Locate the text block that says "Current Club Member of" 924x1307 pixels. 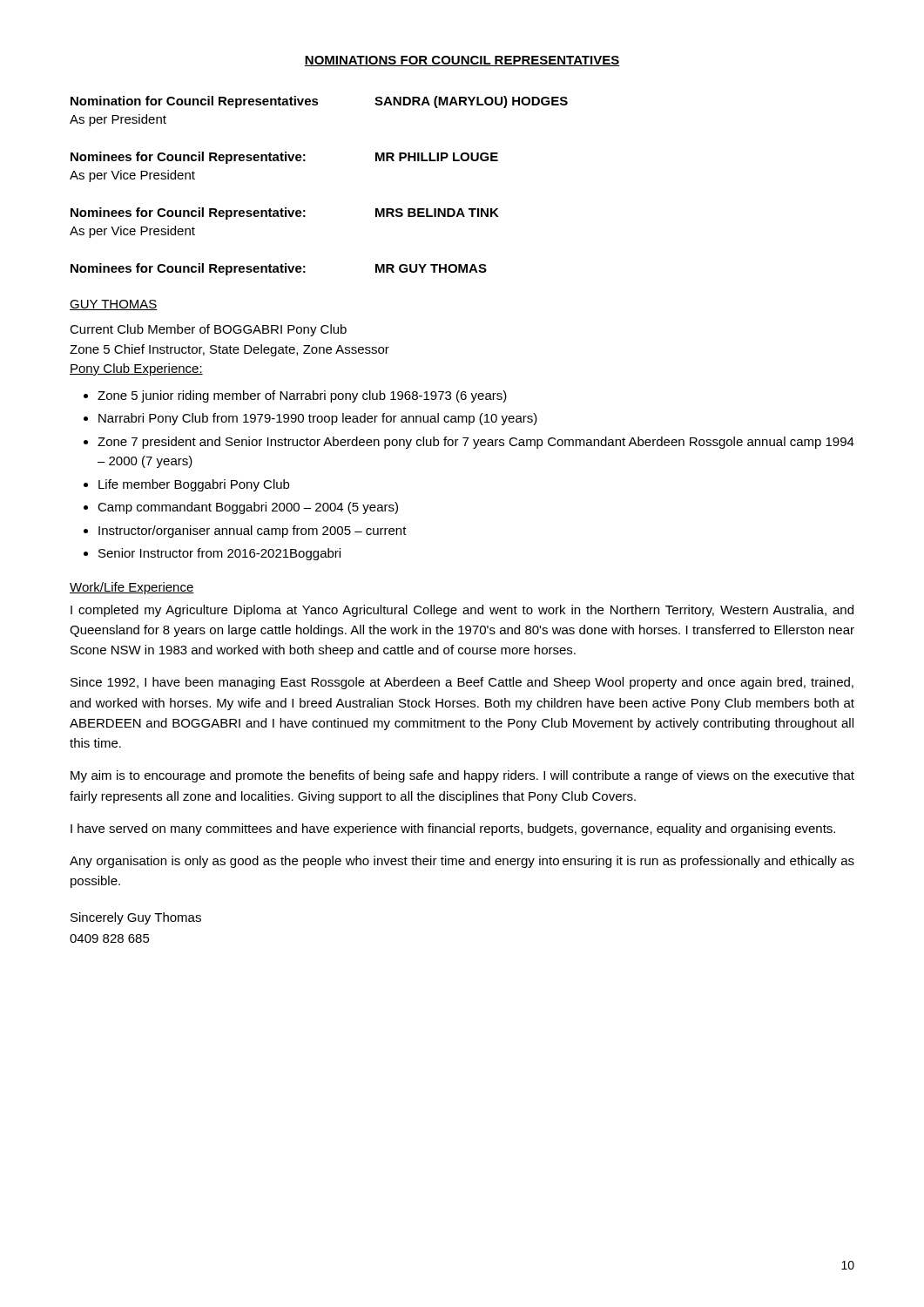[x=229, y=349]
